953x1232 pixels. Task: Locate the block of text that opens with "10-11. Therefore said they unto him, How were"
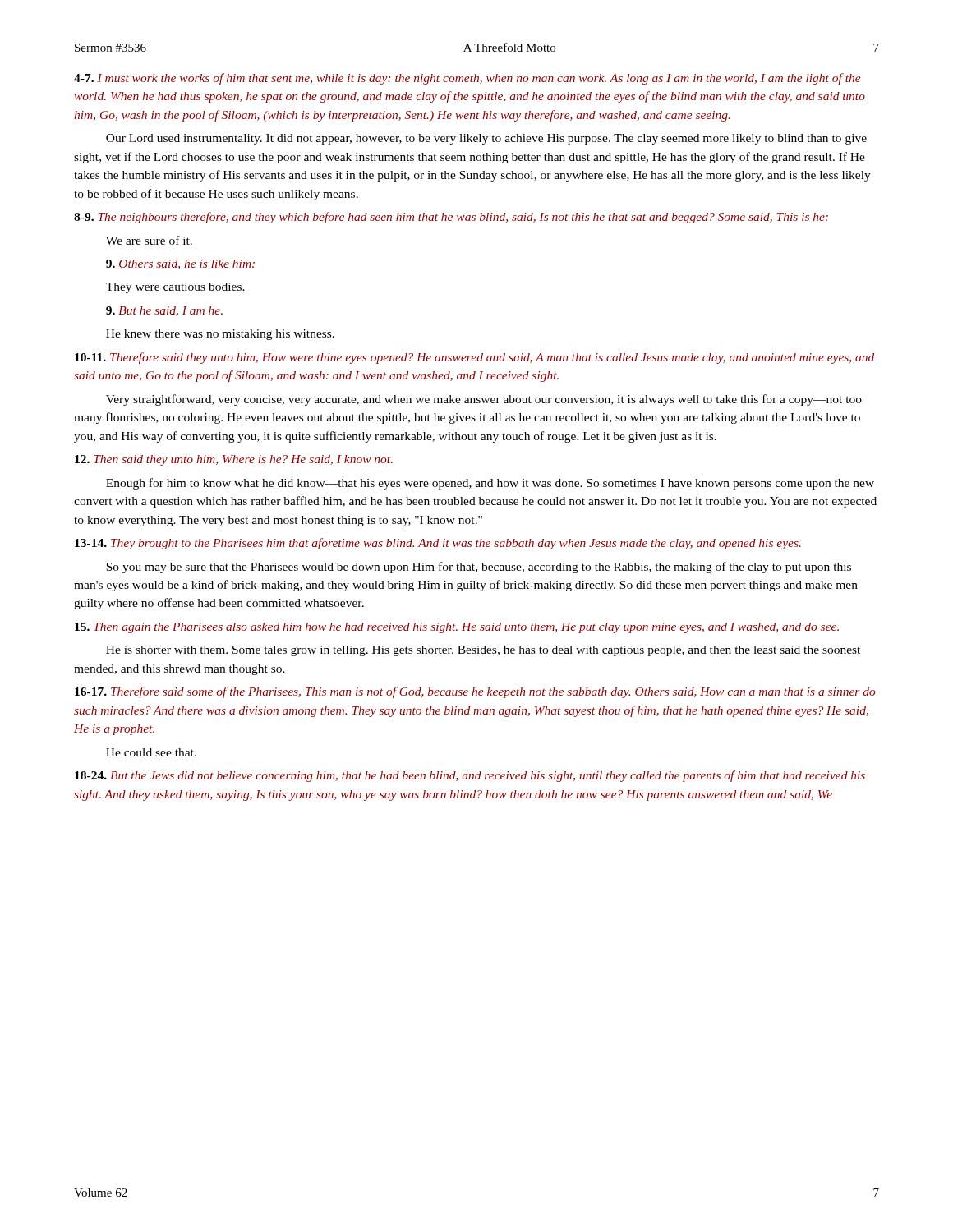tap(476, 367)
